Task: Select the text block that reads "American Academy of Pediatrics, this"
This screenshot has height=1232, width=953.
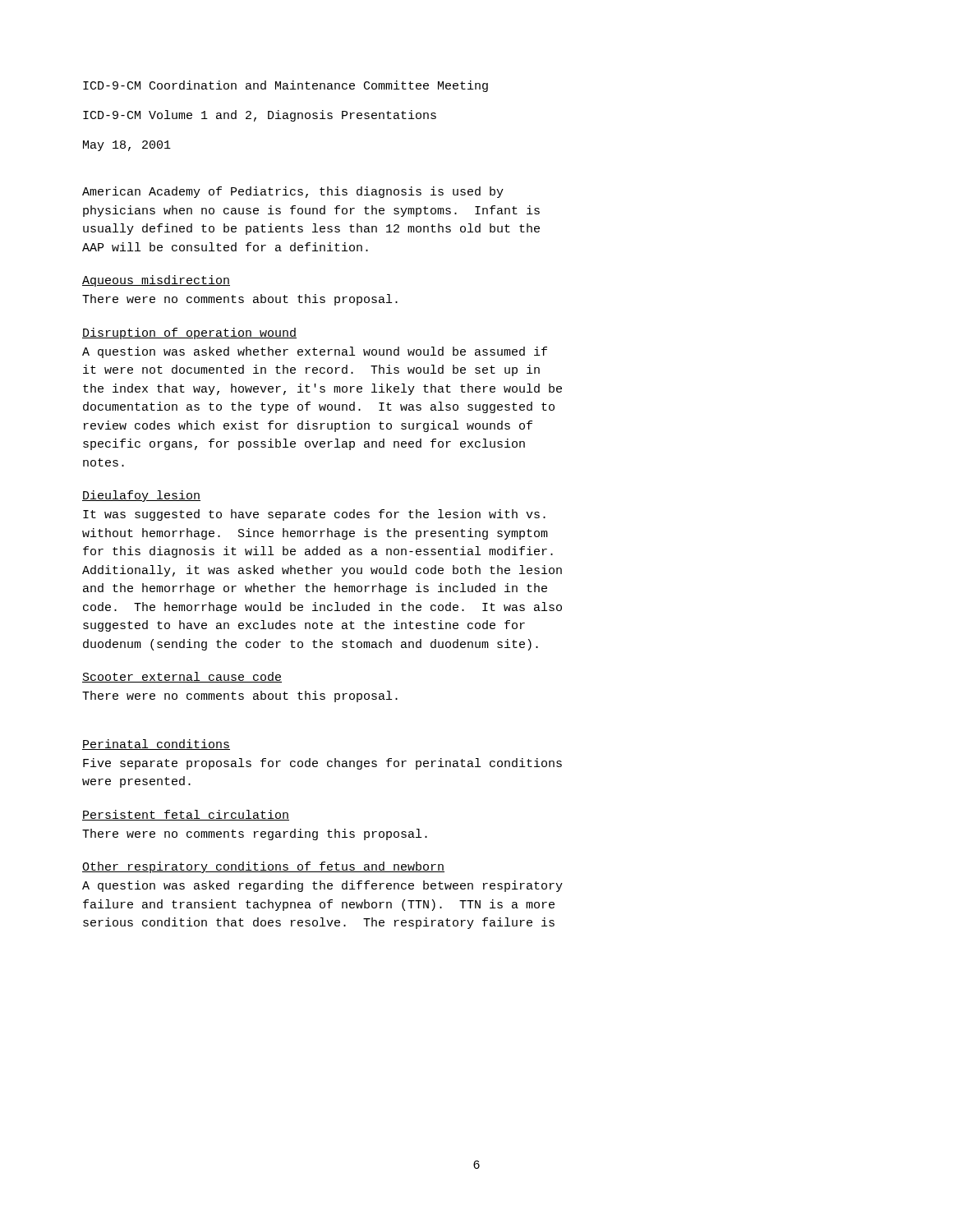Action: click(476, 221)
